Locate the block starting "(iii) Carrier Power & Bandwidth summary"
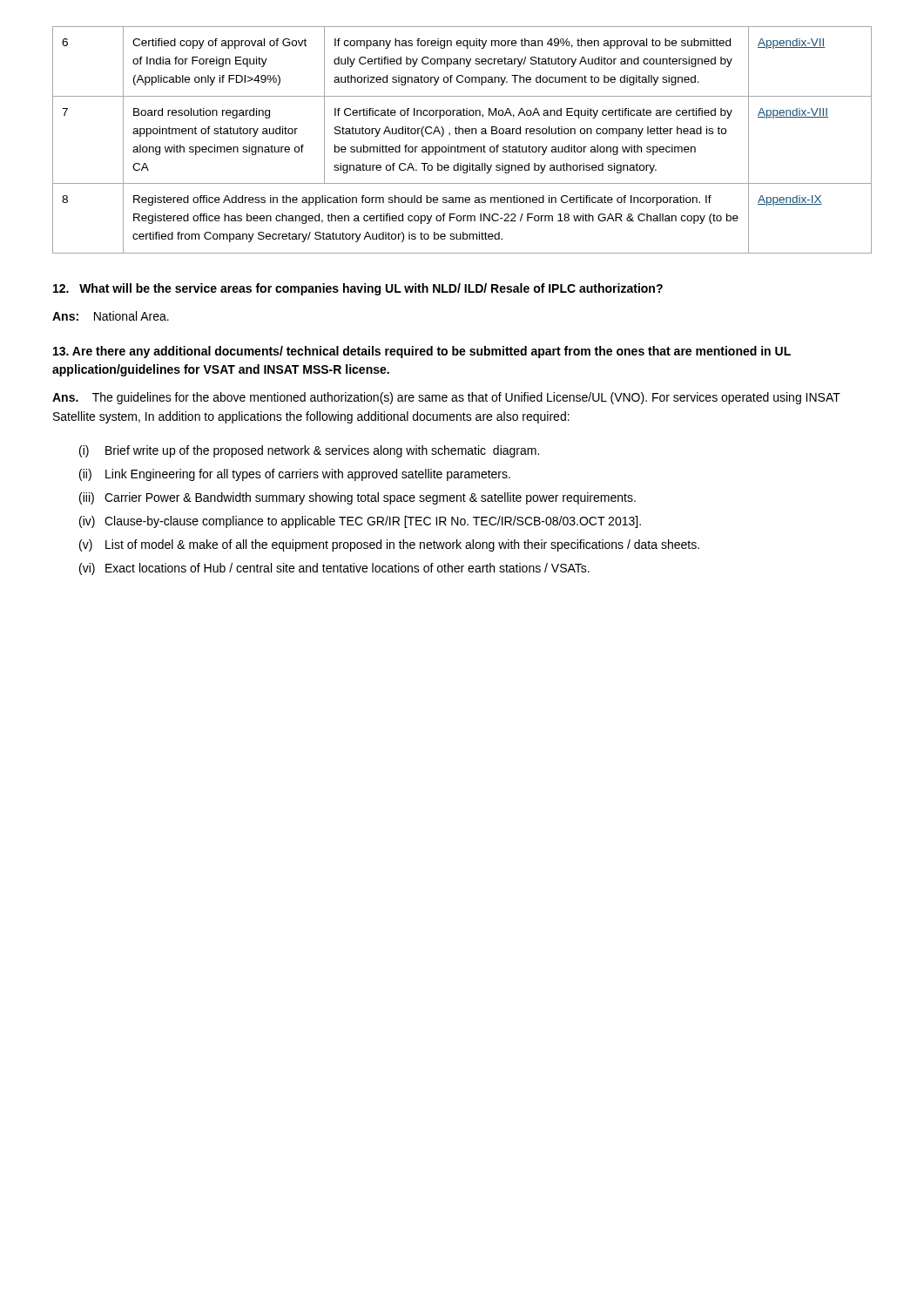This screenshot has height=1307, width=924. [x=462, y=498]
